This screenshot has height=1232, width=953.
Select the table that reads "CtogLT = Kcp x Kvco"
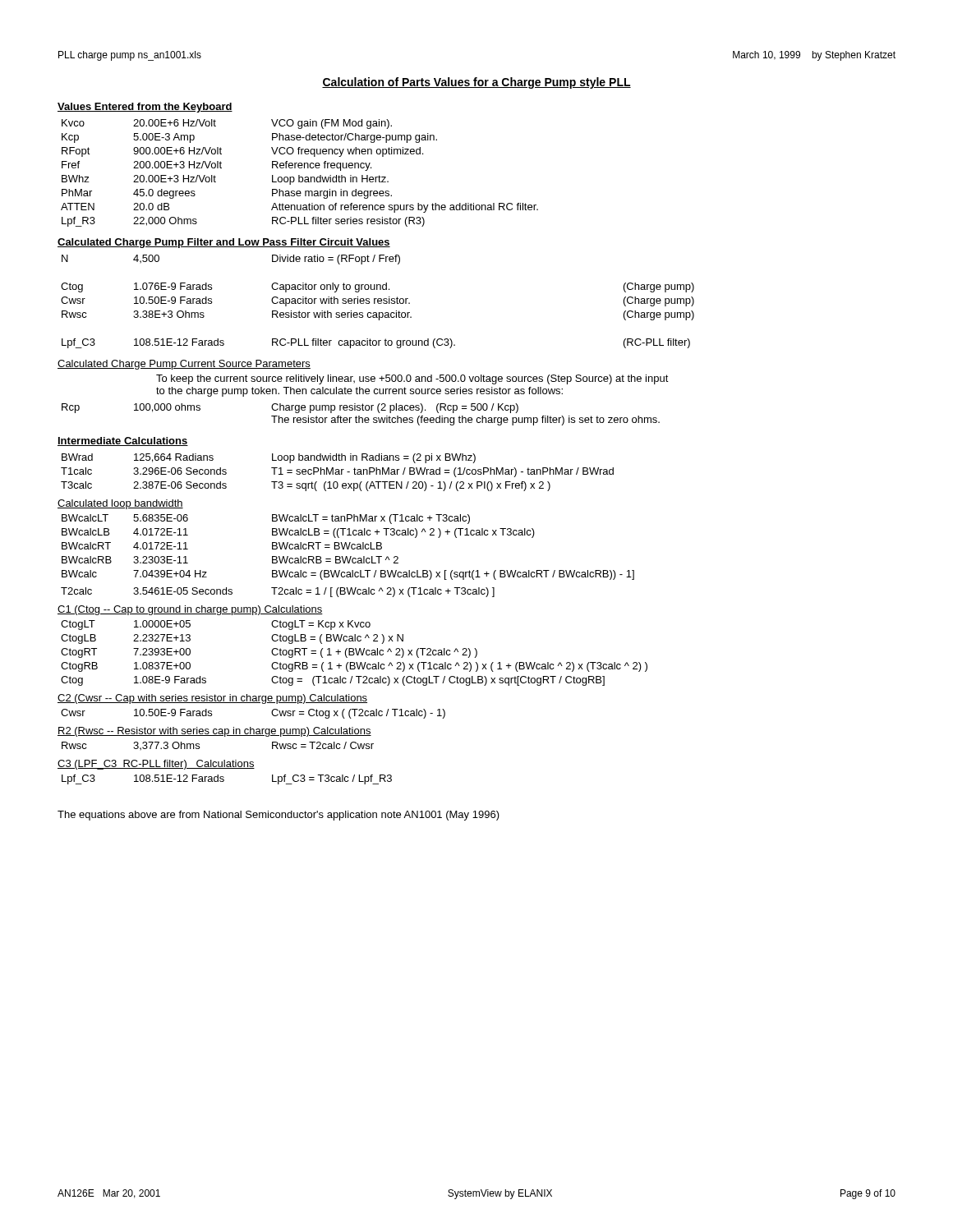coord(476,652)
